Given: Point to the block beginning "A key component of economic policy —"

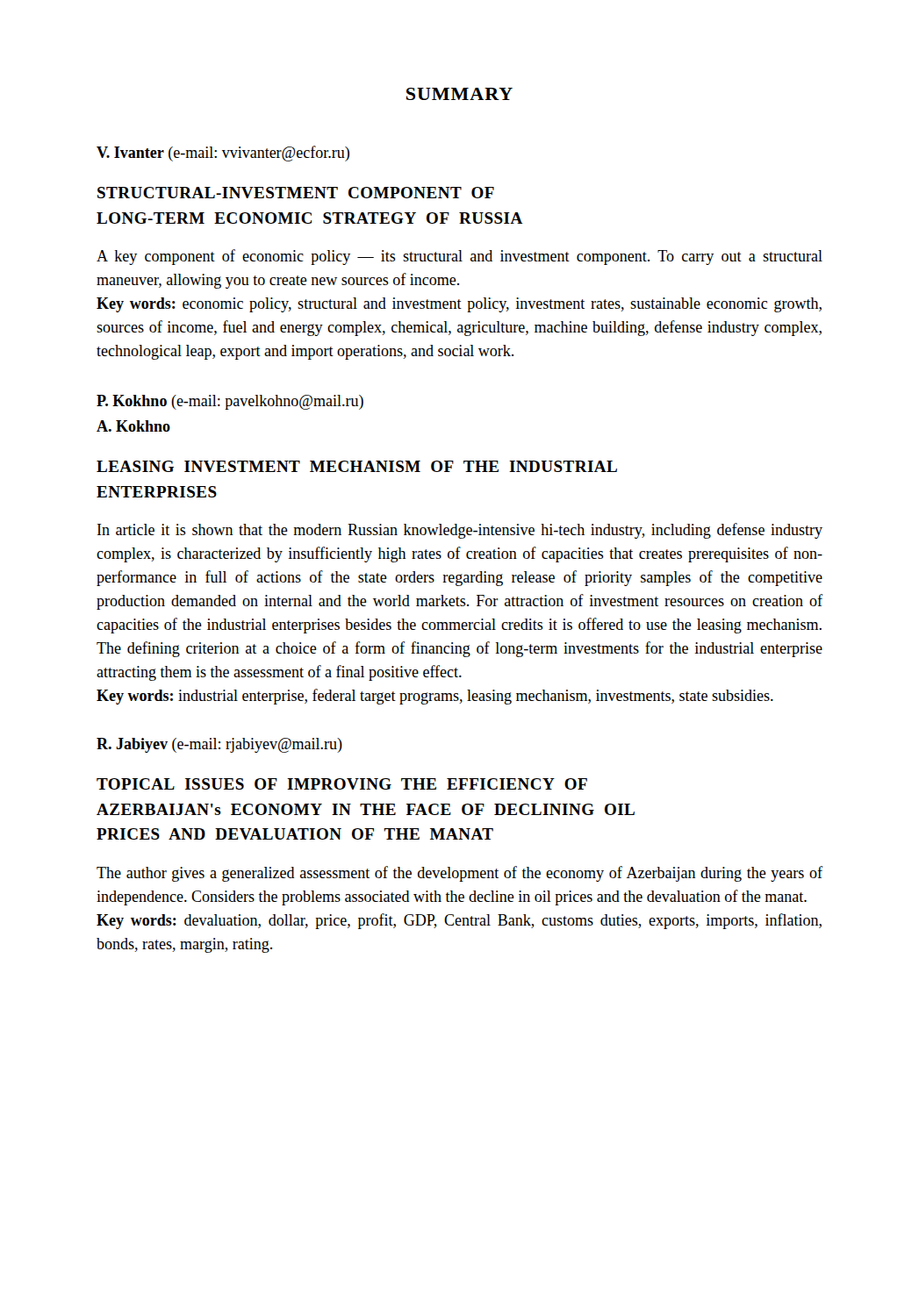Looking at the screenshot, I should 460,304.
